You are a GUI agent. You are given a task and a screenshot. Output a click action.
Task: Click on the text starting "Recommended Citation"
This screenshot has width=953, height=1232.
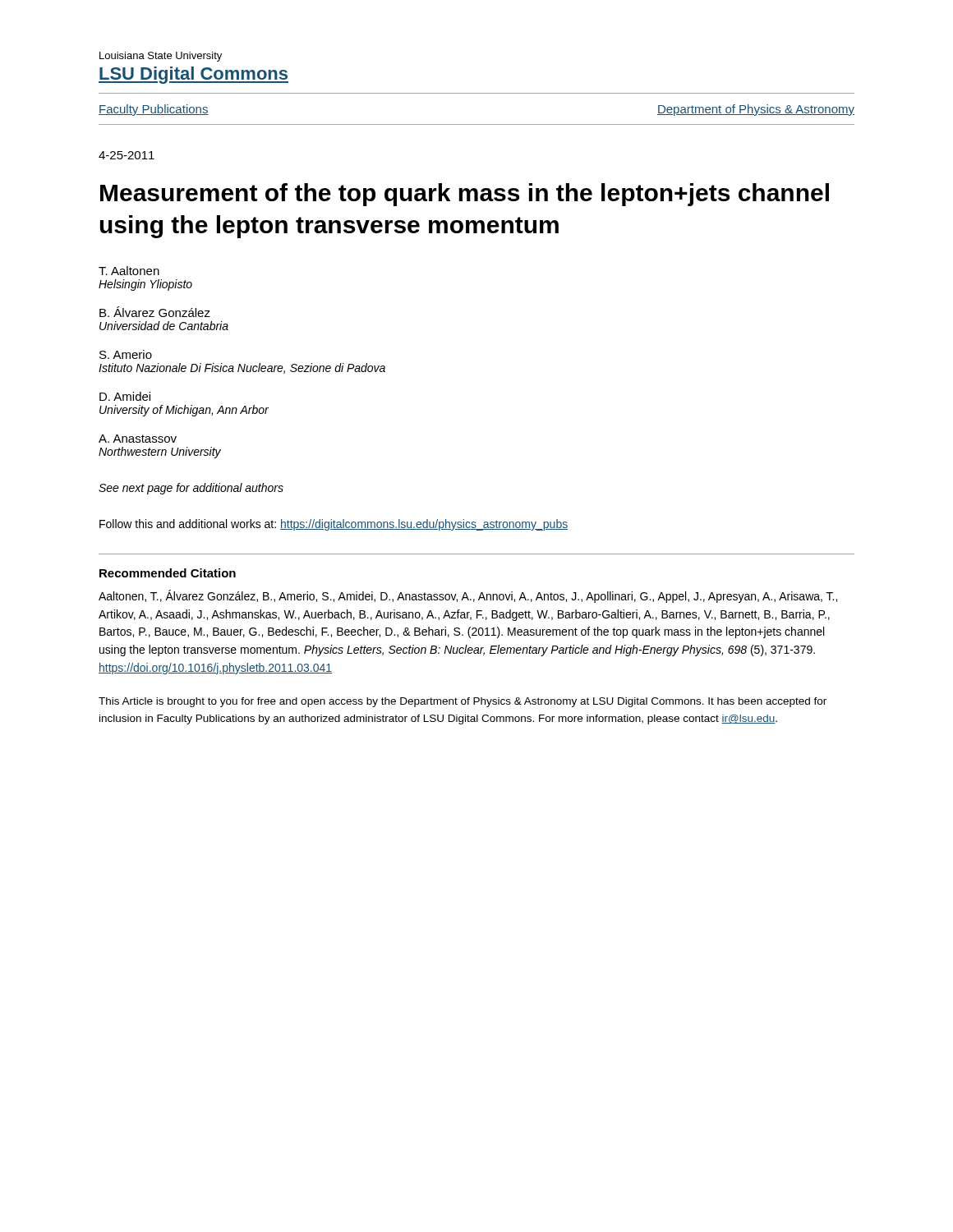point(167,573)
